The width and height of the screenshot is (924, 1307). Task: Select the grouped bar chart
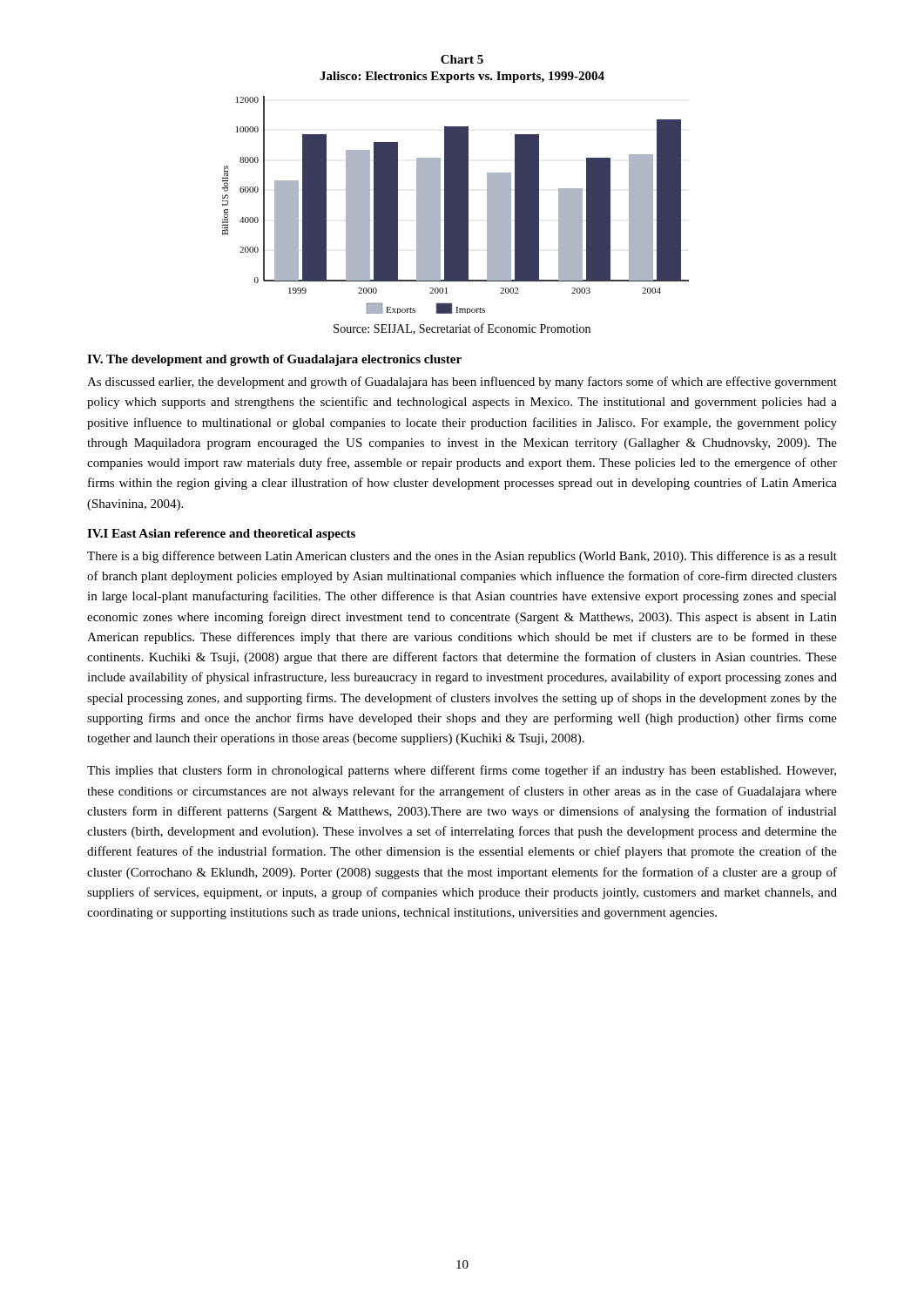[x=462, y=185]
